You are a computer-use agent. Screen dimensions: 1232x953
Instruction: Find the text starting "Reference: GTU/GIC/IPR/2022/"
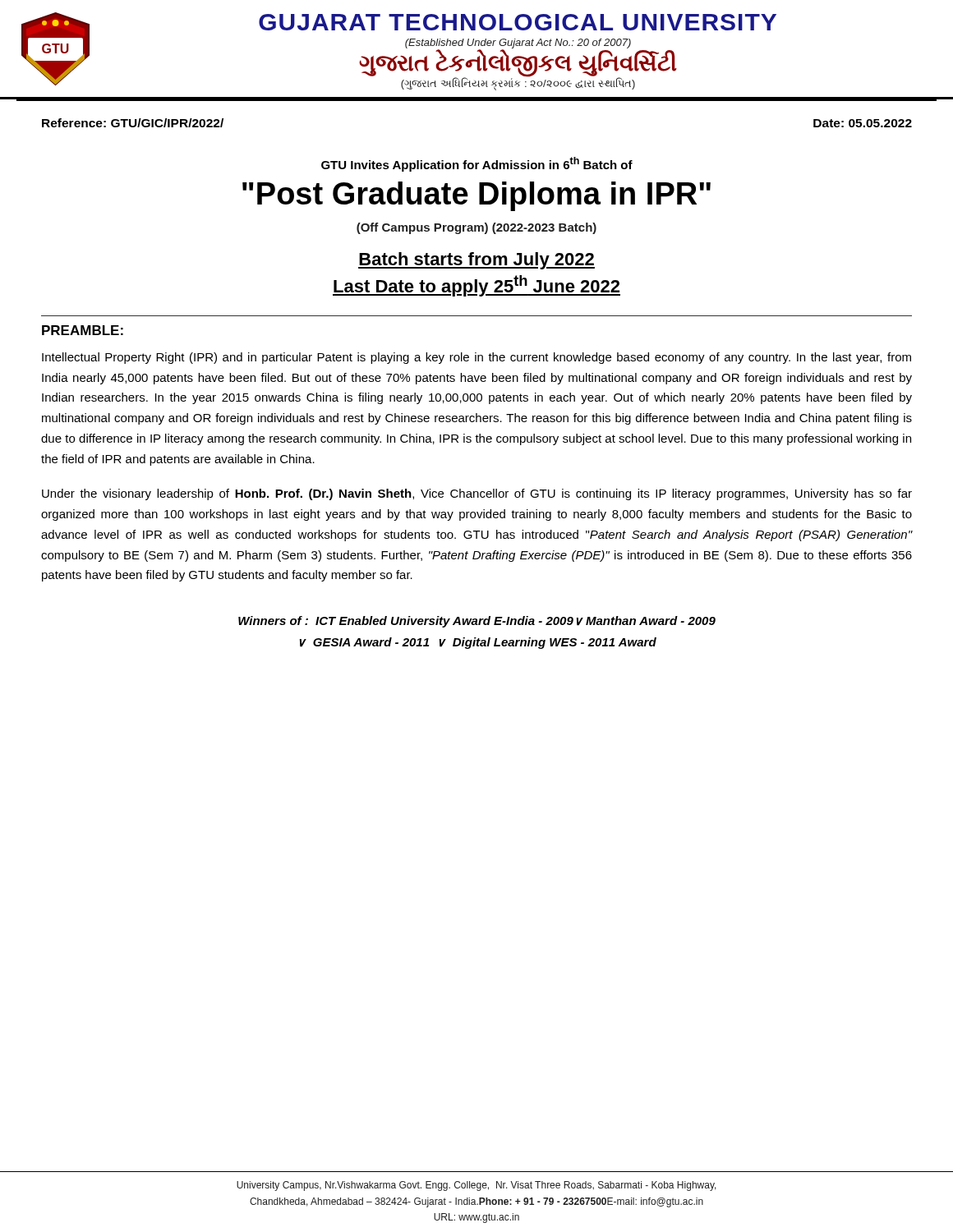coord(132,122)
